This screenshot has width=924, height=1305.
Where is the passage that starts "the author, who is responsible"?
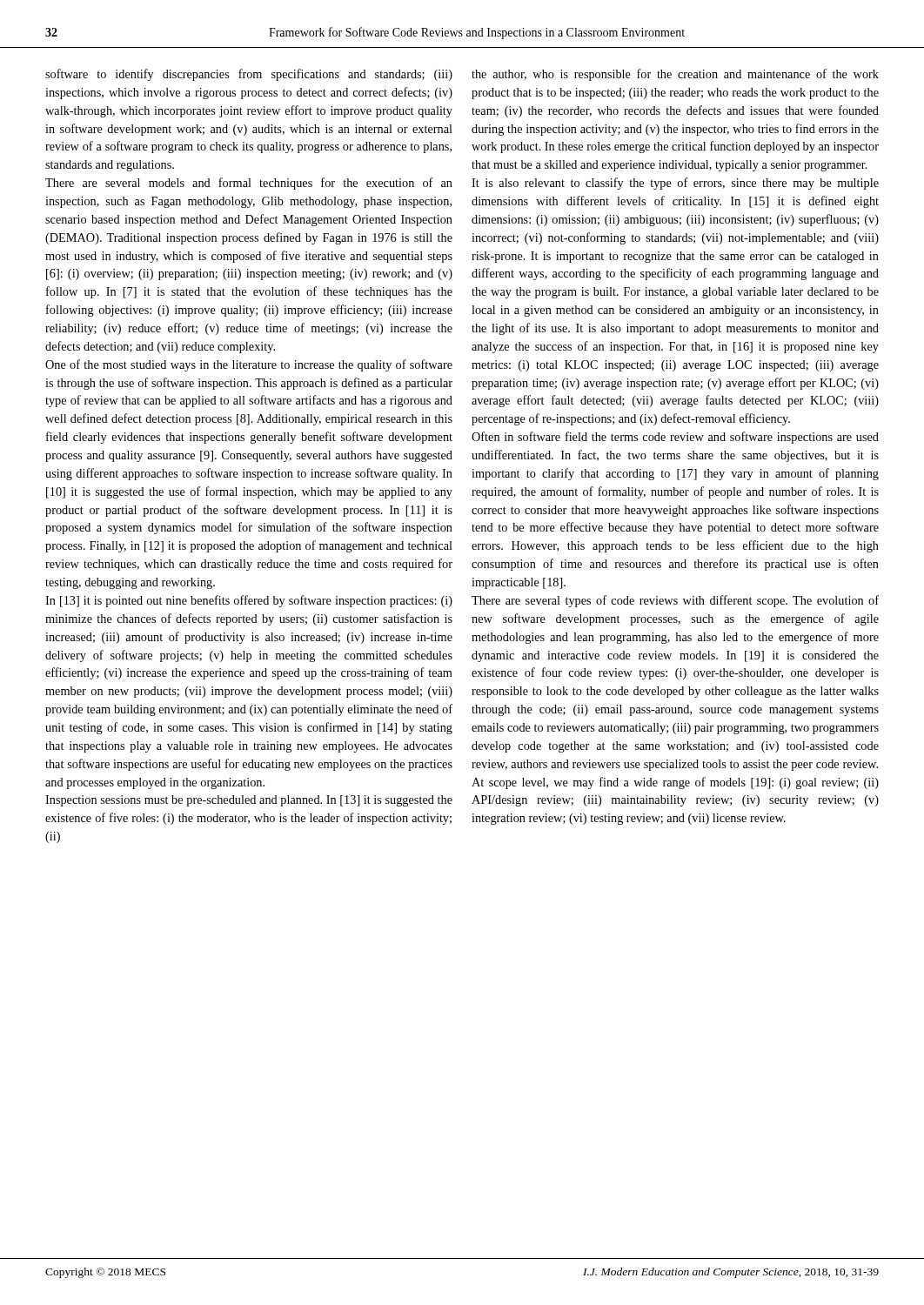[x=675, y=446]
